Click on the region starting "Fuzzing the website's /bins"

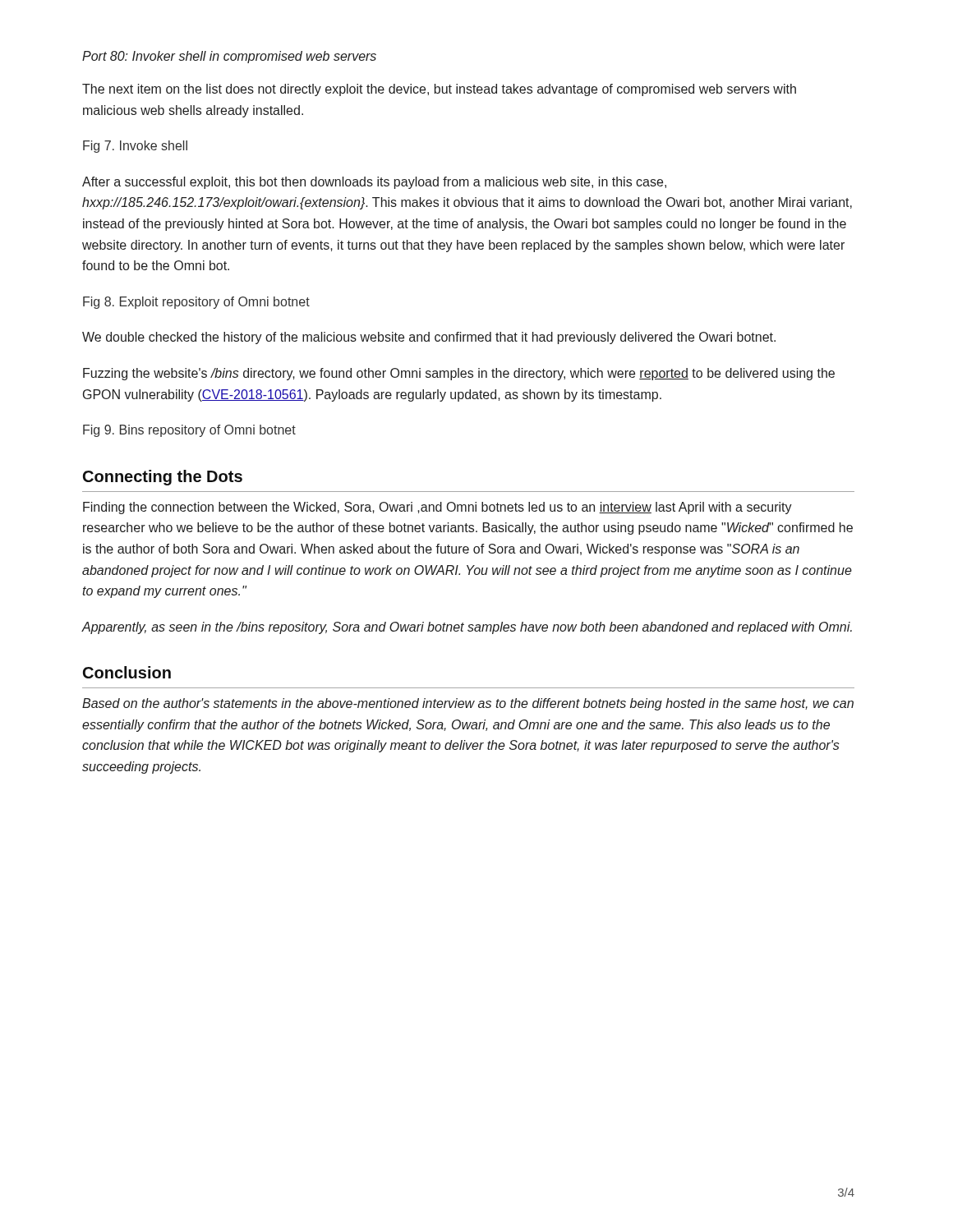pos(459,384)
